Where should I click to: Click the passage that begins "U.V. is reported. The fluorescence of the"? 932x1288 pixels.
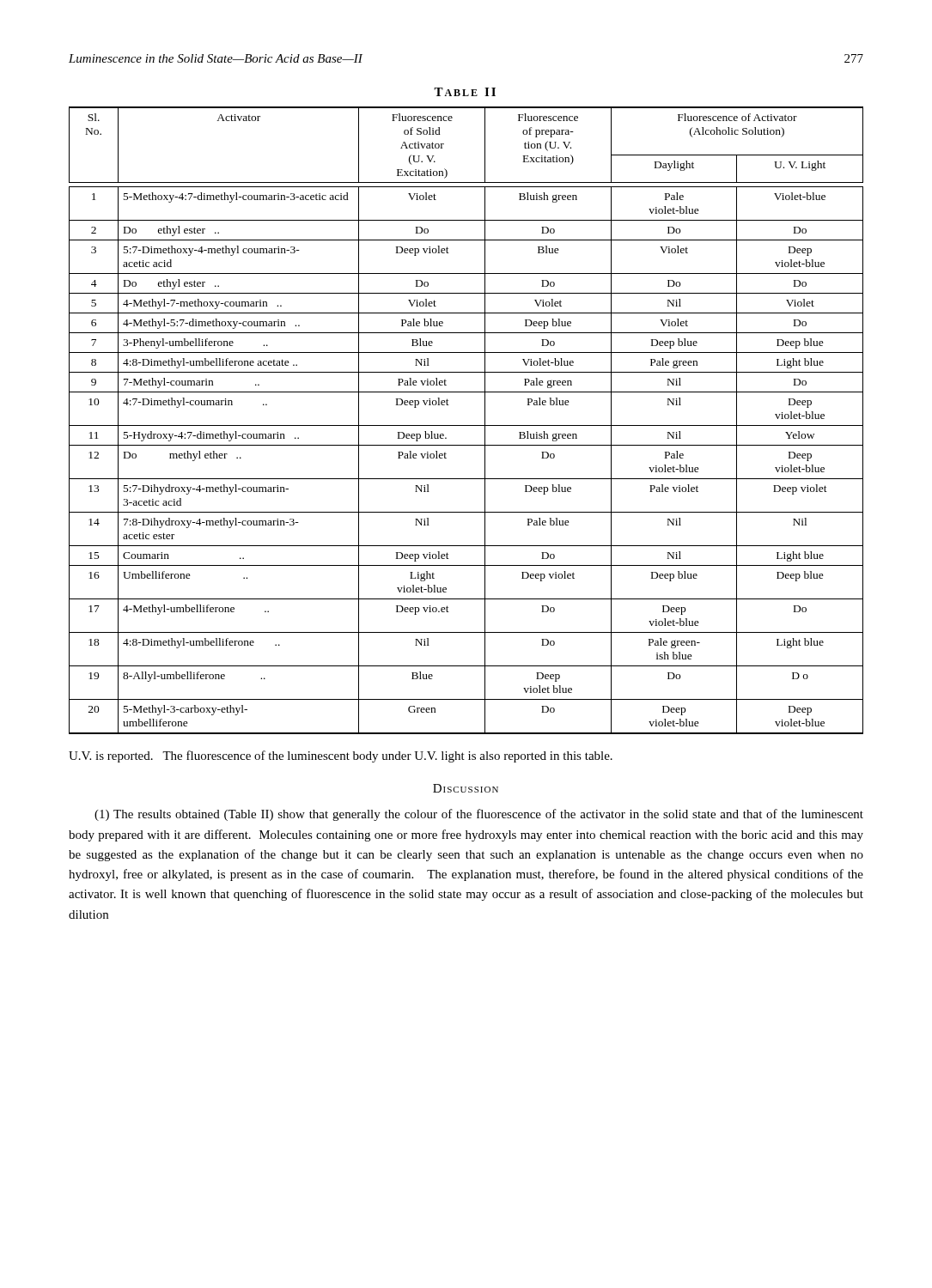[341, 756]
